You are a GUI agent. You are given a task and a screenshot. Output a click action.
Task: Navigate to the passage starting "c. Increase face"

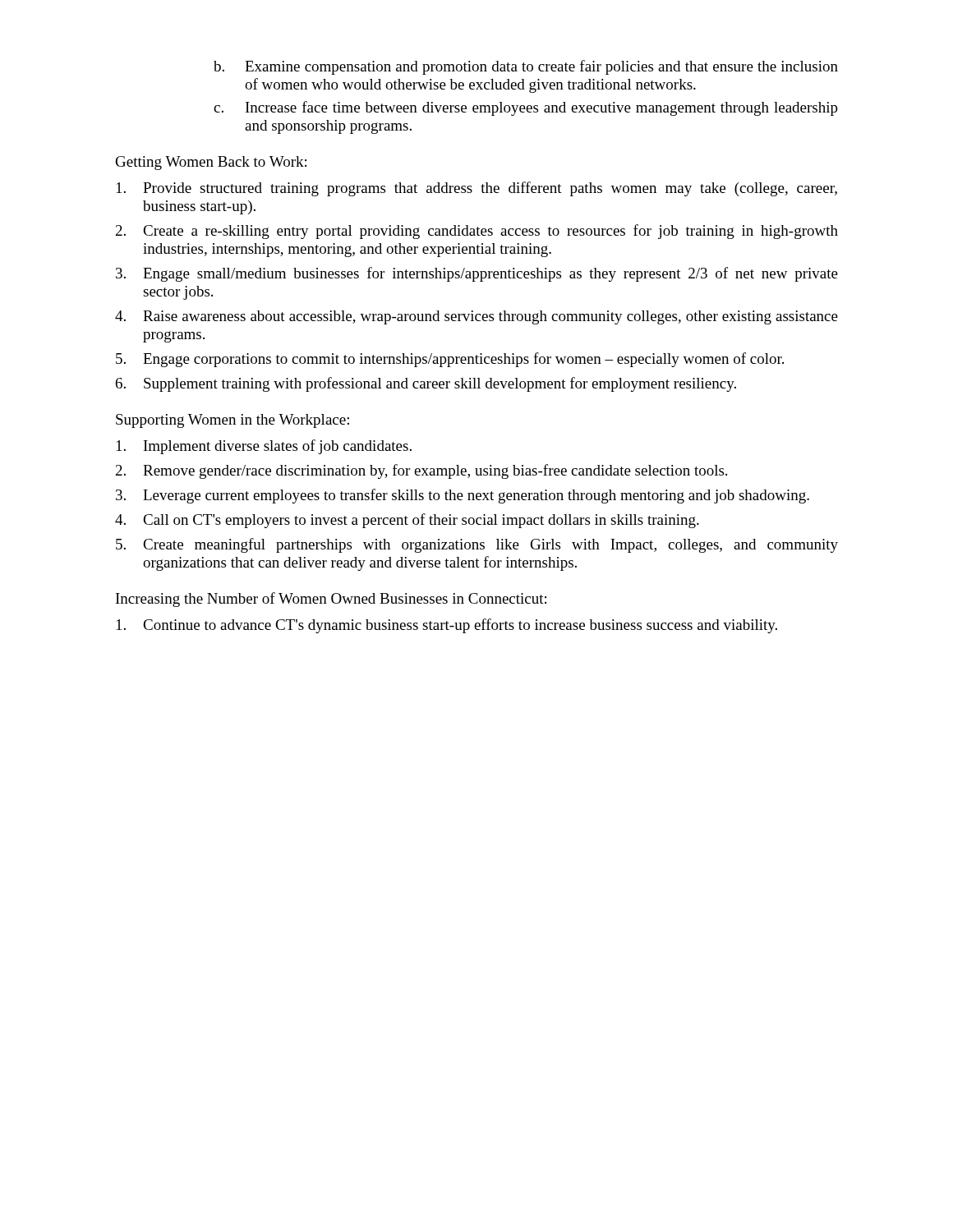526,117
